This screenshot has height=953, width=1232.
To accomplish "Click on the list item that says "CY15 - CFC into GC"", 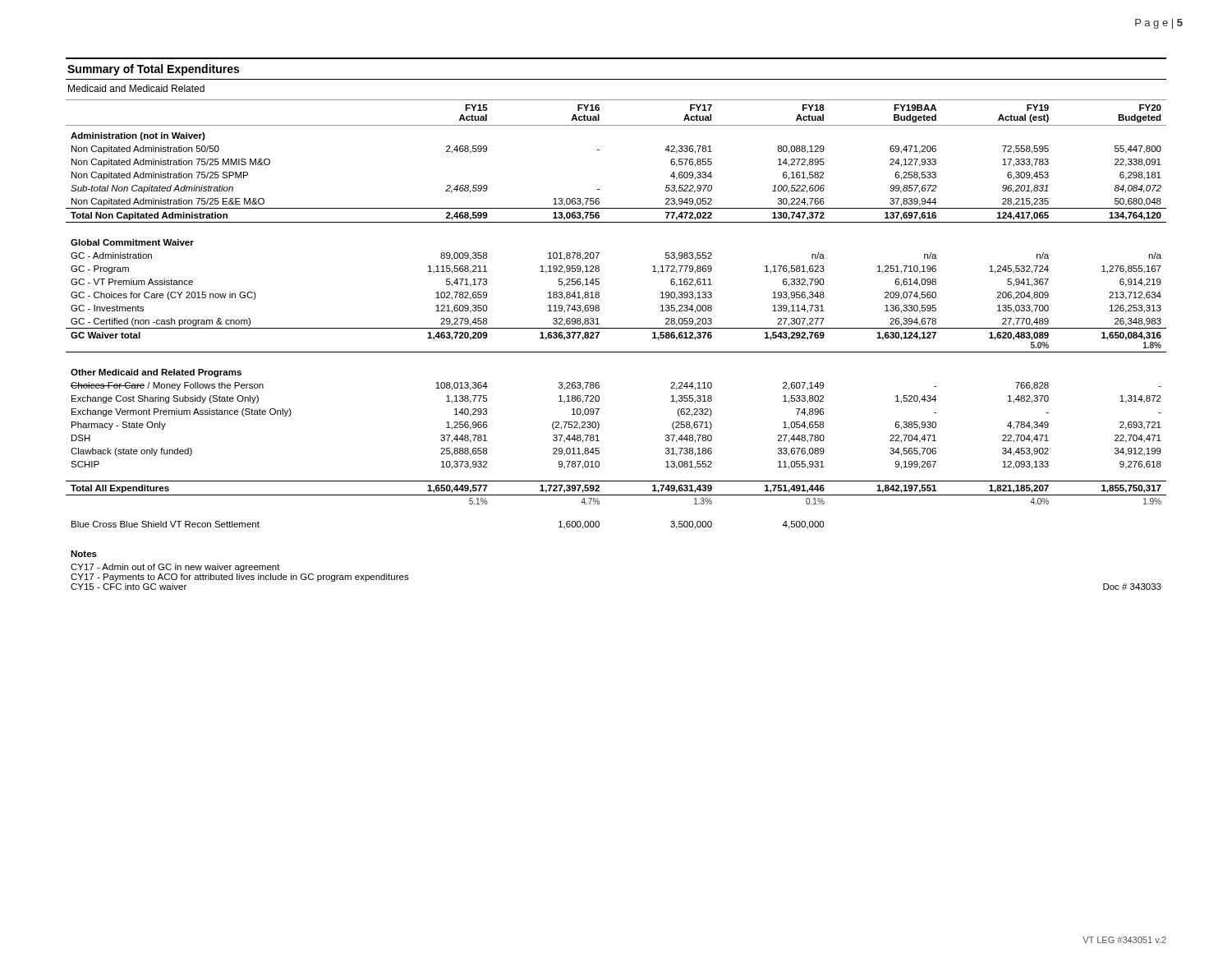I will (129, 586).
